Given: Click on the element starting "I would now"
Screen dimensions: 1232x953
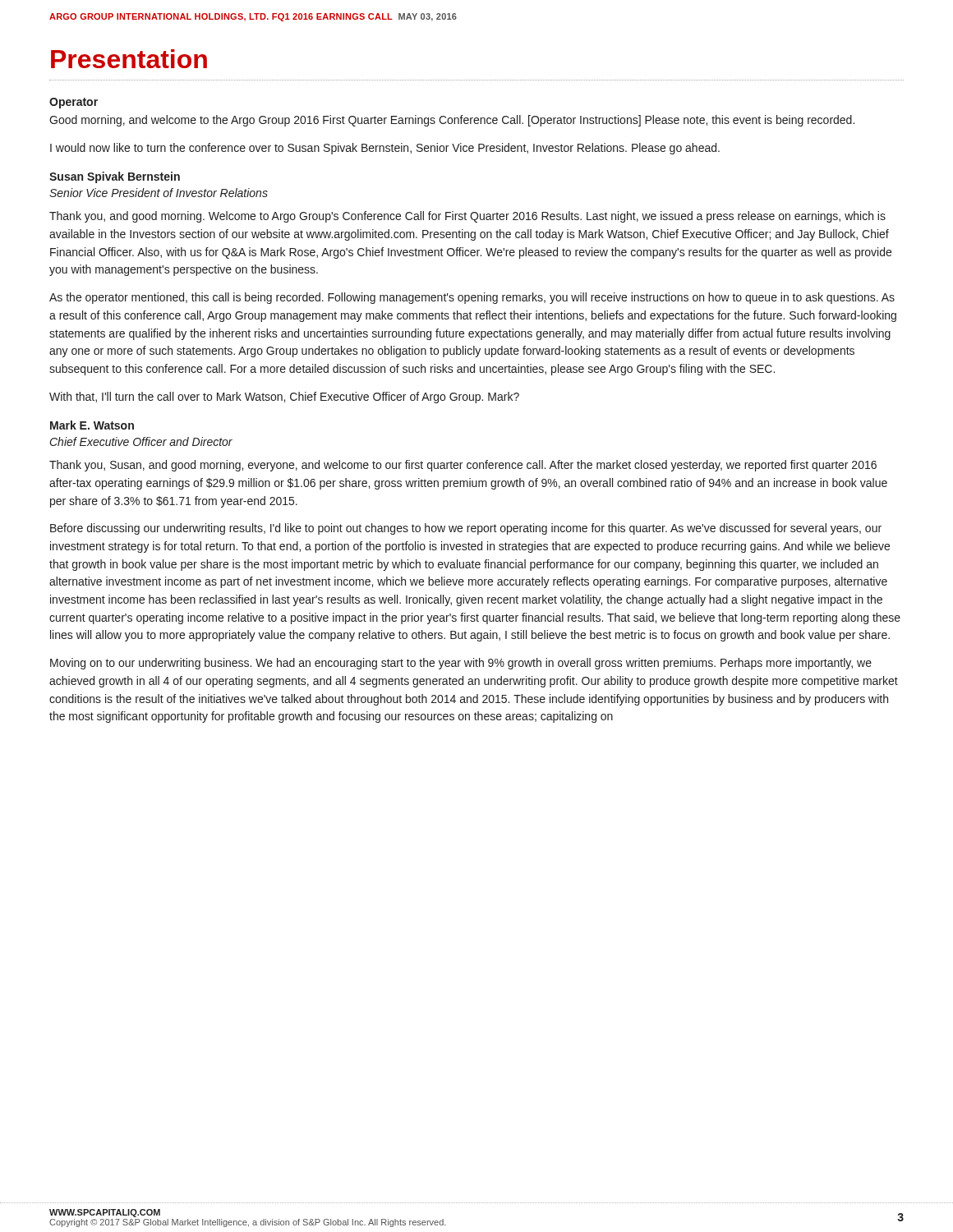Looking at the screenshot, I should click(476, 148).
